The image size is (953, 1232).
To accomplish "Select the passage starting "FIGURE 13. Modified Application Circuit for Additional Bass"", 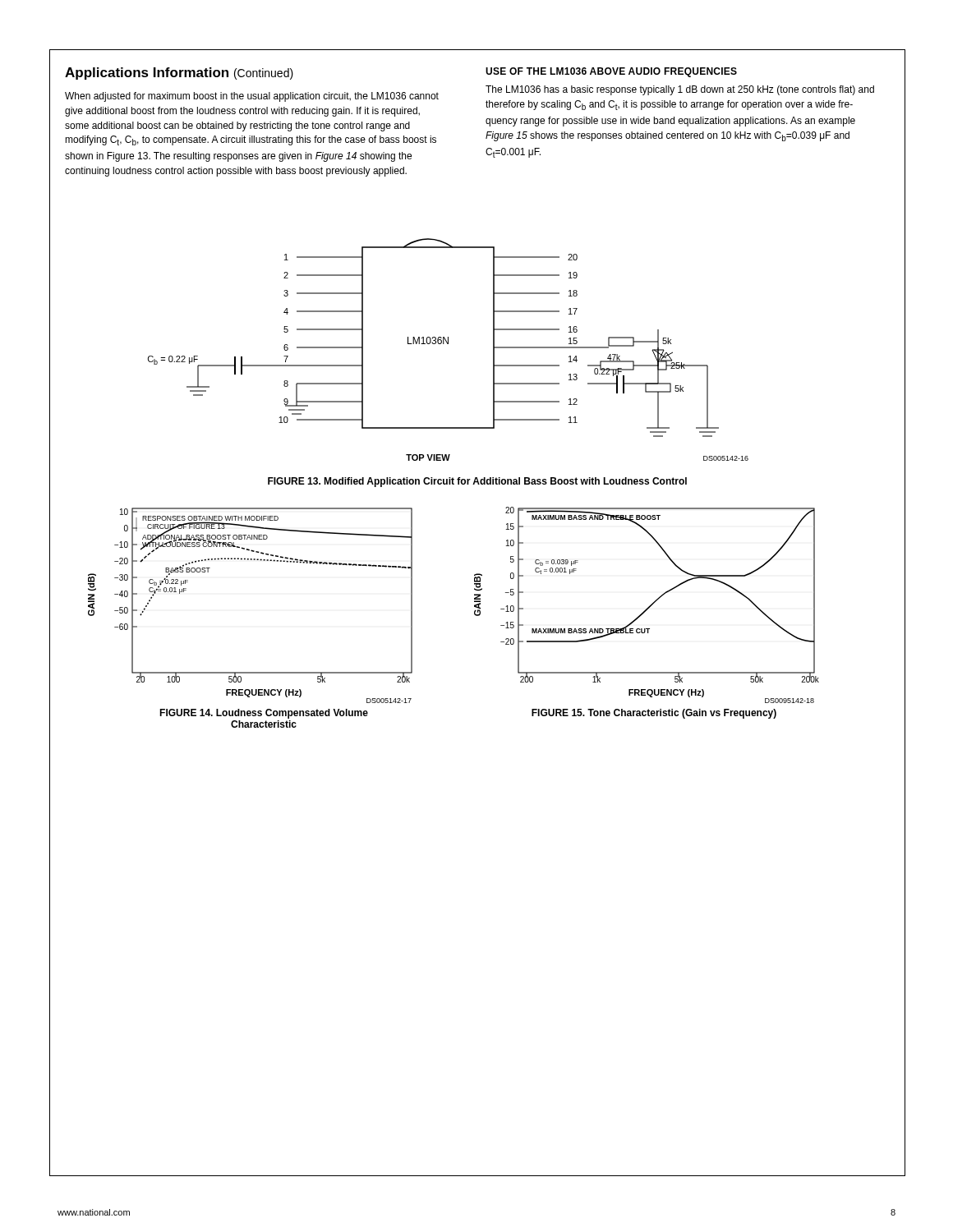I will coord(477,481).
